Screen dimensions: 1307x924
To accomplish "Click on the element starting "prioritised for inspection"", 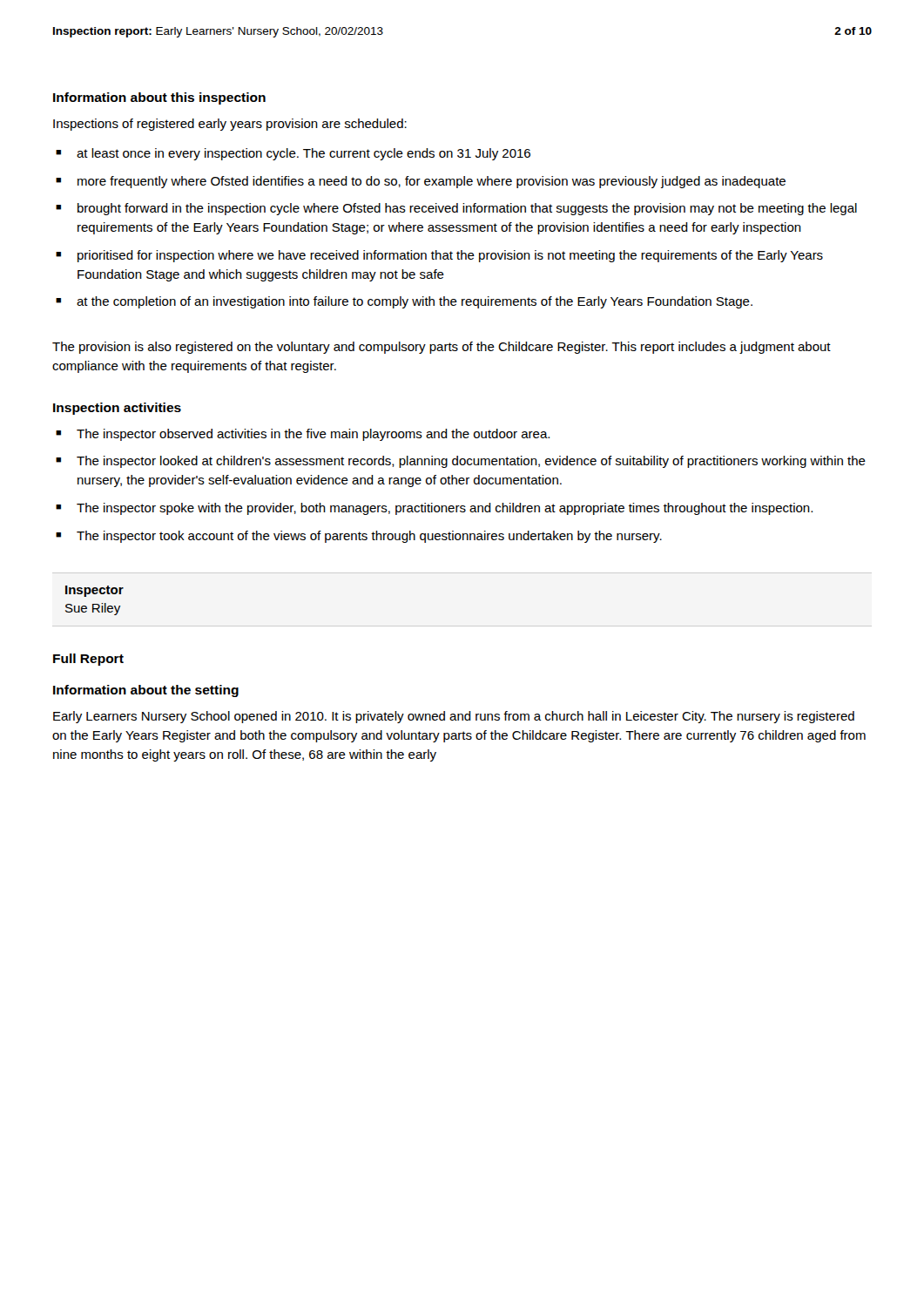I will click(450, 264).
